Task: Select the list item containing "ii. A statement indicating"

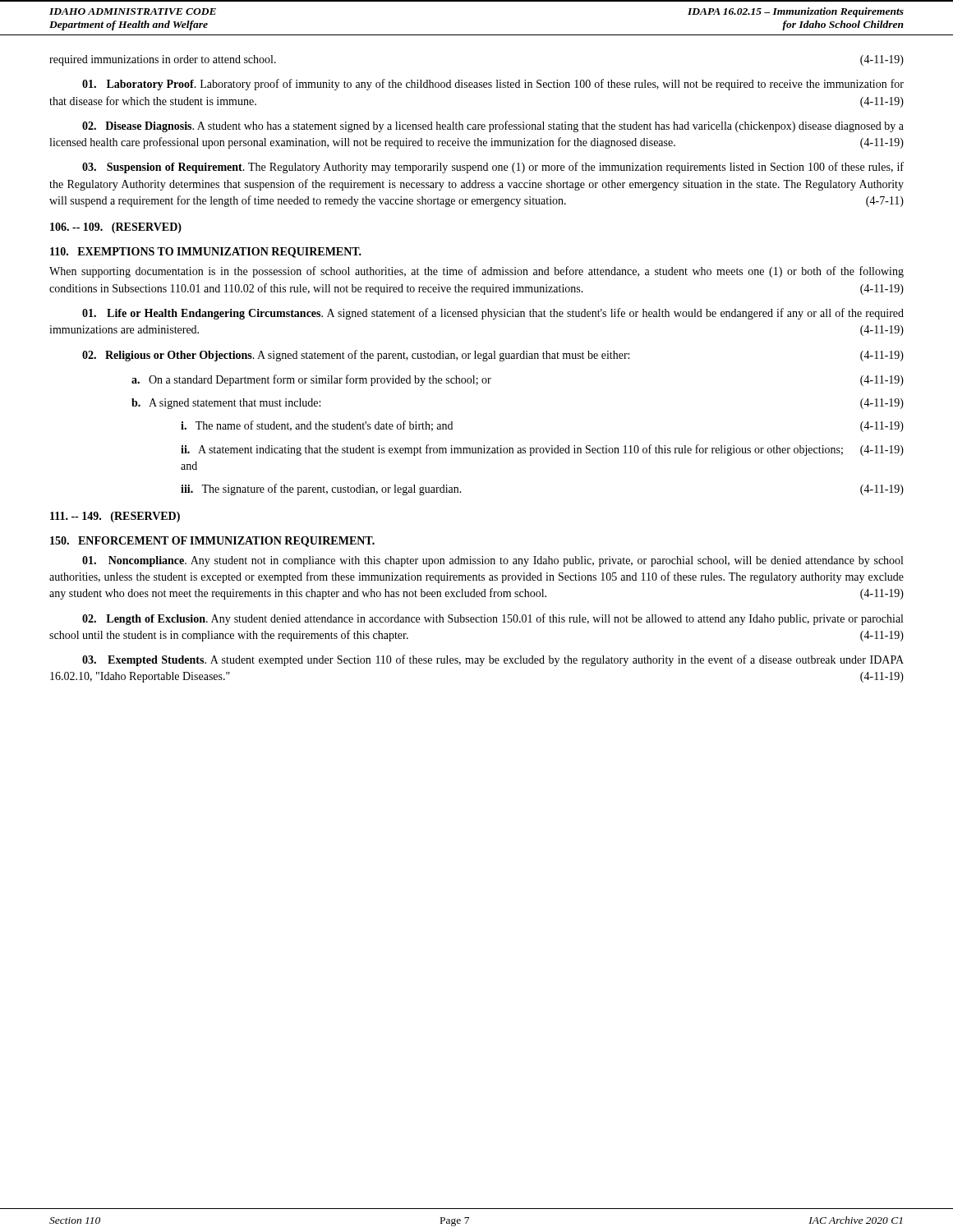Action: [542, 458]
